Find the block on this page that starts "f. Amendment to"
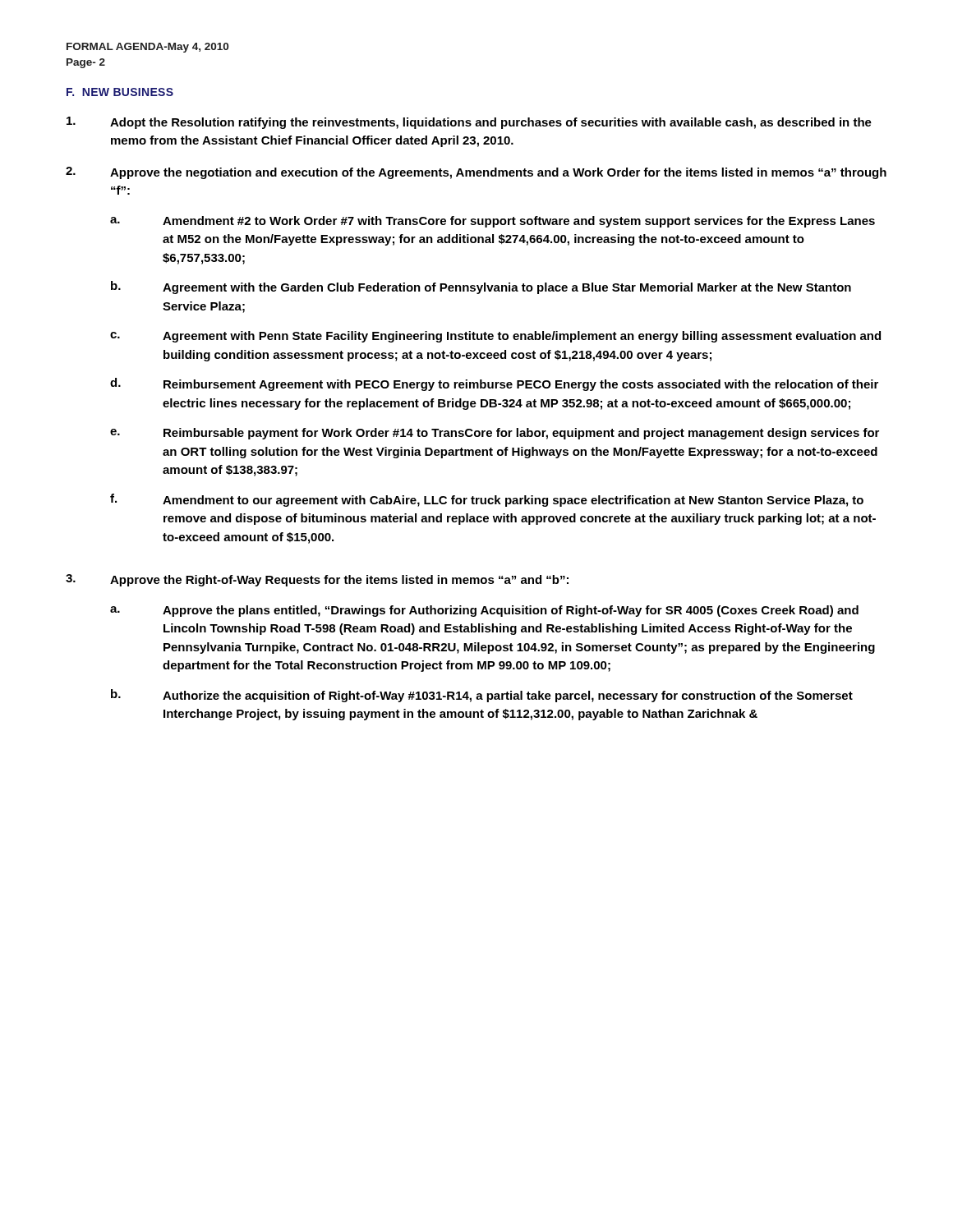The height and width of the screenshot is (1232, 953). [x=499, y=519]
